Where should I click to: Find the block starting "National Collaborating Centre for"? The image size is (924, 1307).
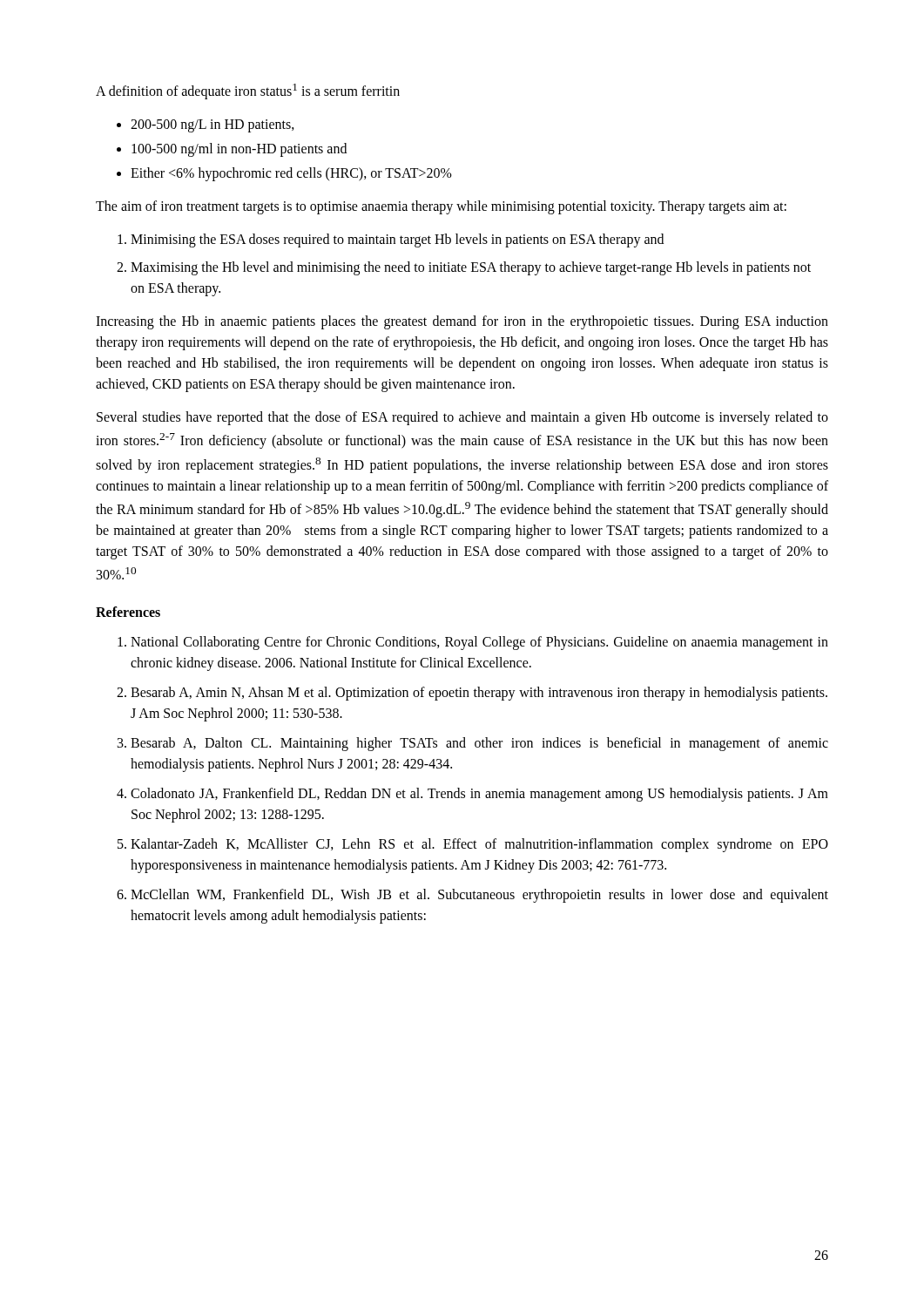479,652
